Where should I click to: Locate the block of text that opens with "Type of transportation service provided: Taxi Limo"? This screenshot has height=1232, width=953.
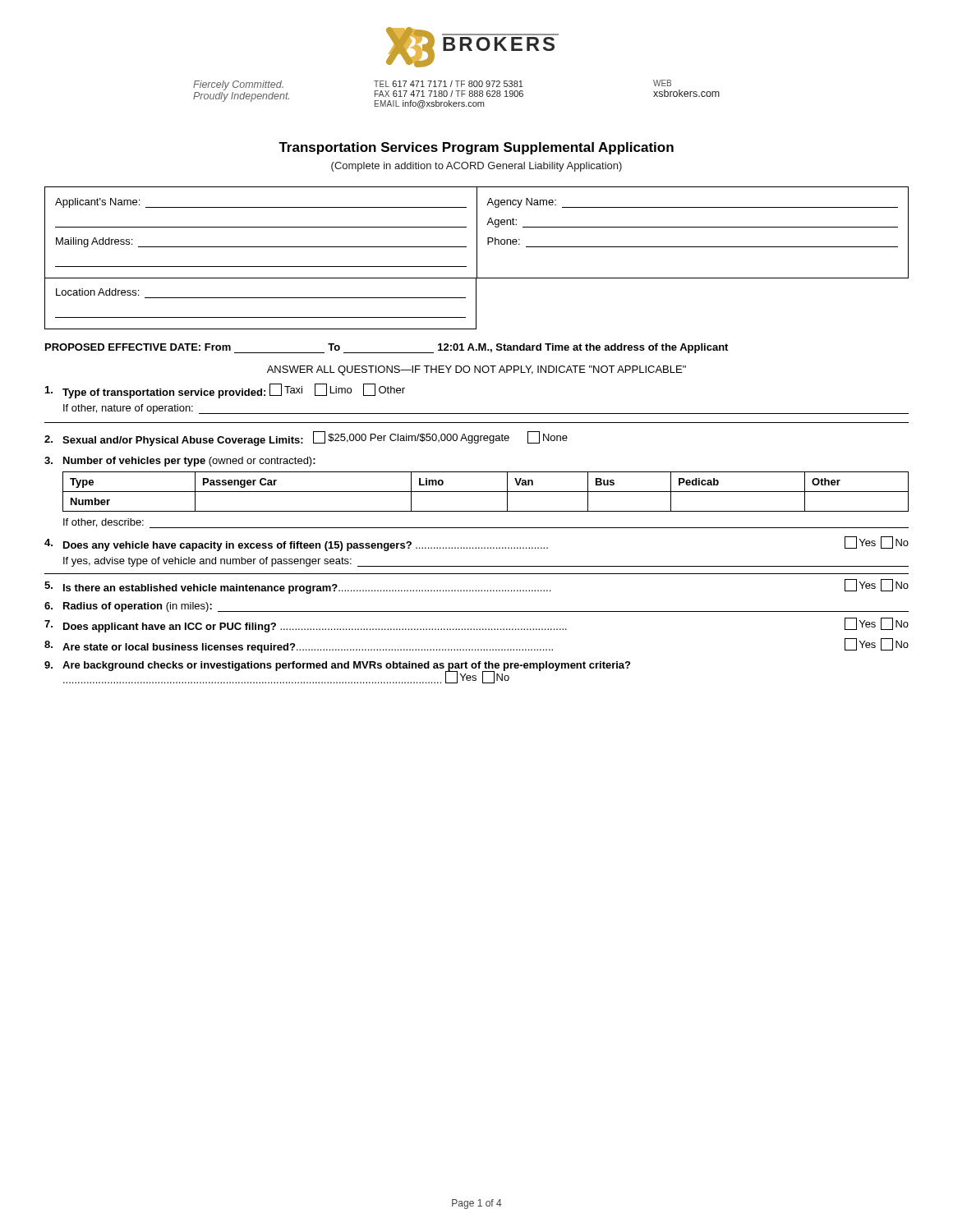[225, 391]
